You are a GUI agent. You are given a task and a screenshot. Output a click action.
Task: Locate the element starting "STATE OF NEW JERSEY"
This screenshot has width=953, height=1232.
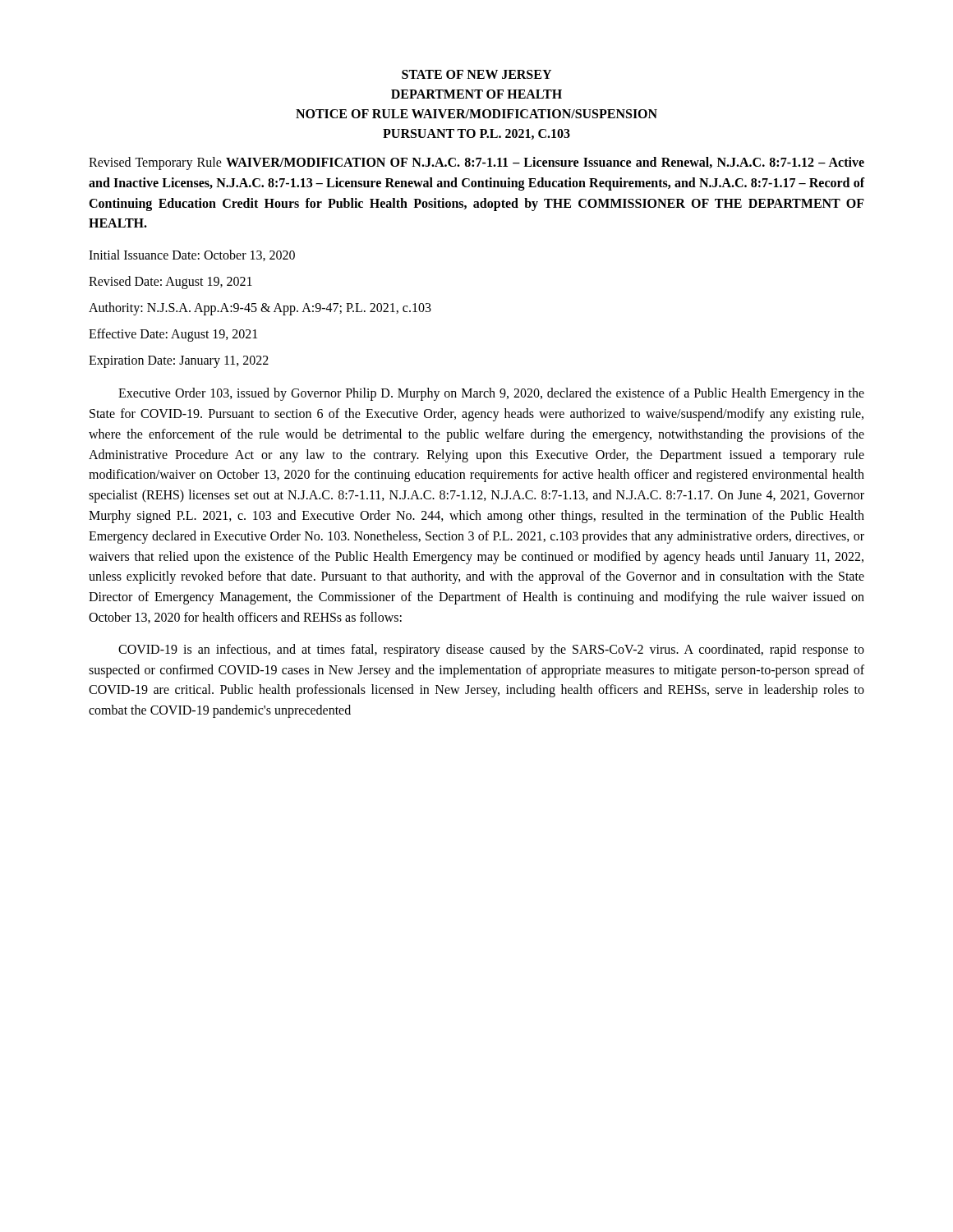click(x=476, y=75)
